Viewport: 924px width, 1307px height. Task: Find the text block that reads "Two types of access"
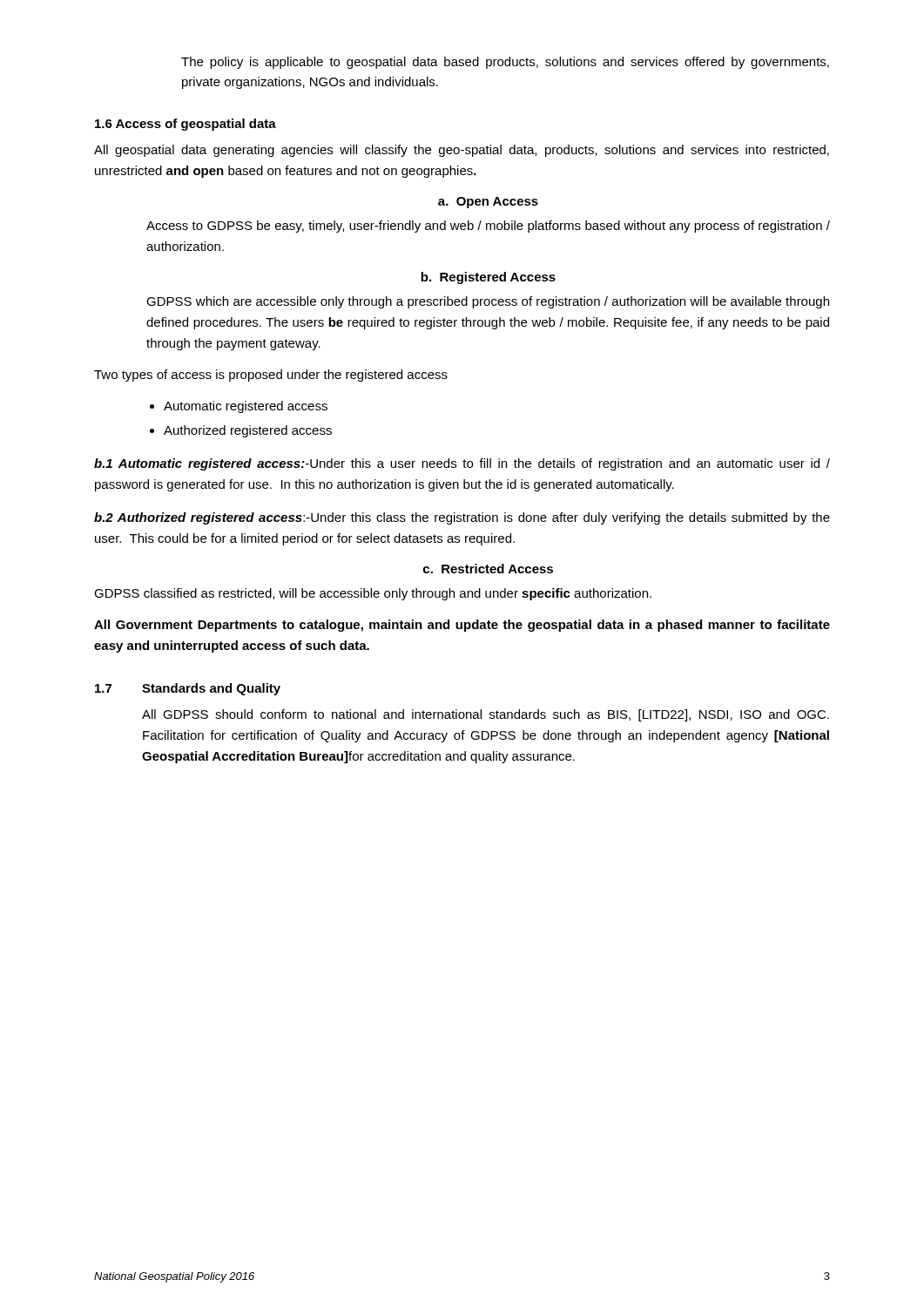click(x=271, y=374)
